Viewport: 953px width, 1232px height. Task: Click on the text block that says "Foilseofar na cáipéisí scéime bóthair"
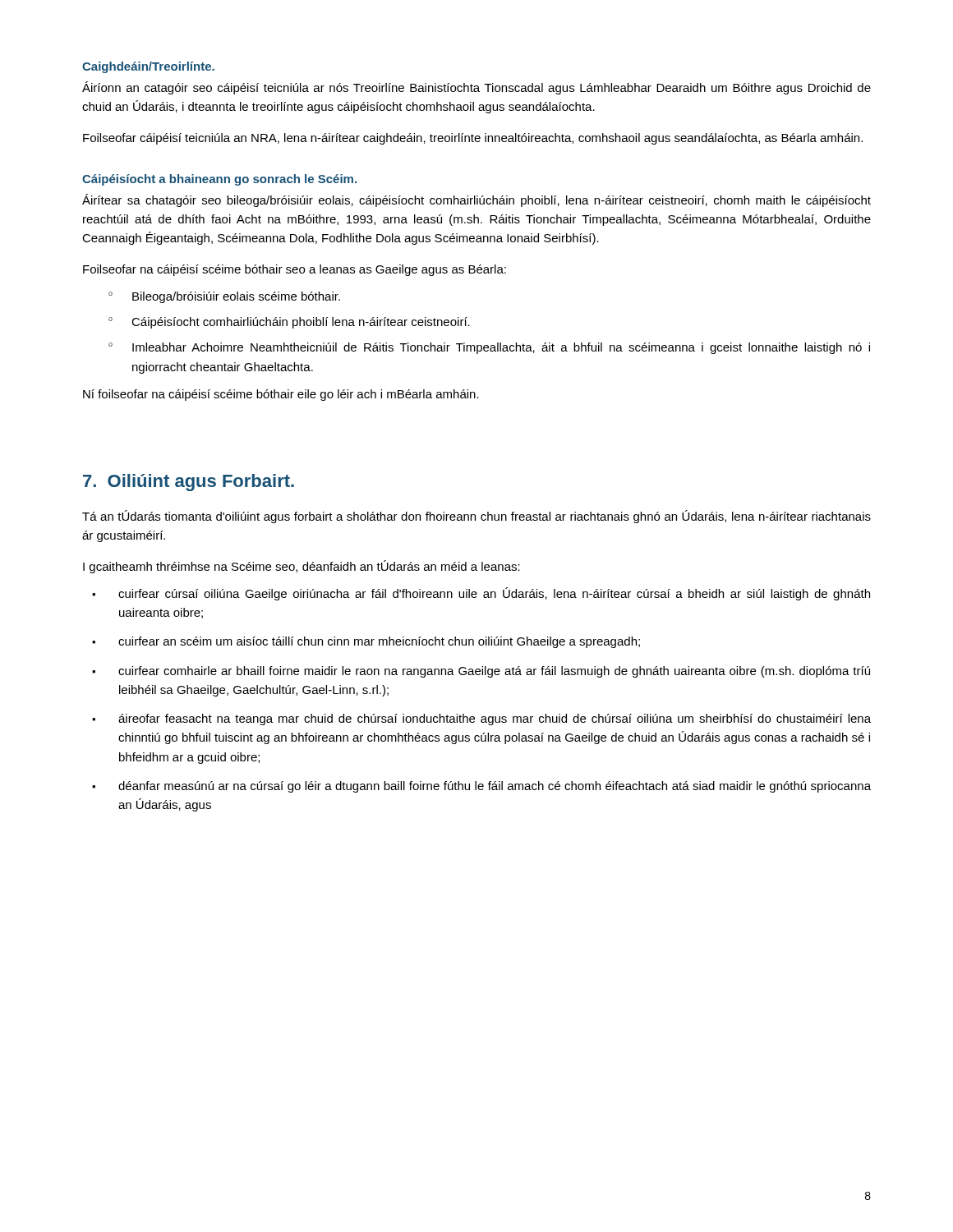click(295, 269)
